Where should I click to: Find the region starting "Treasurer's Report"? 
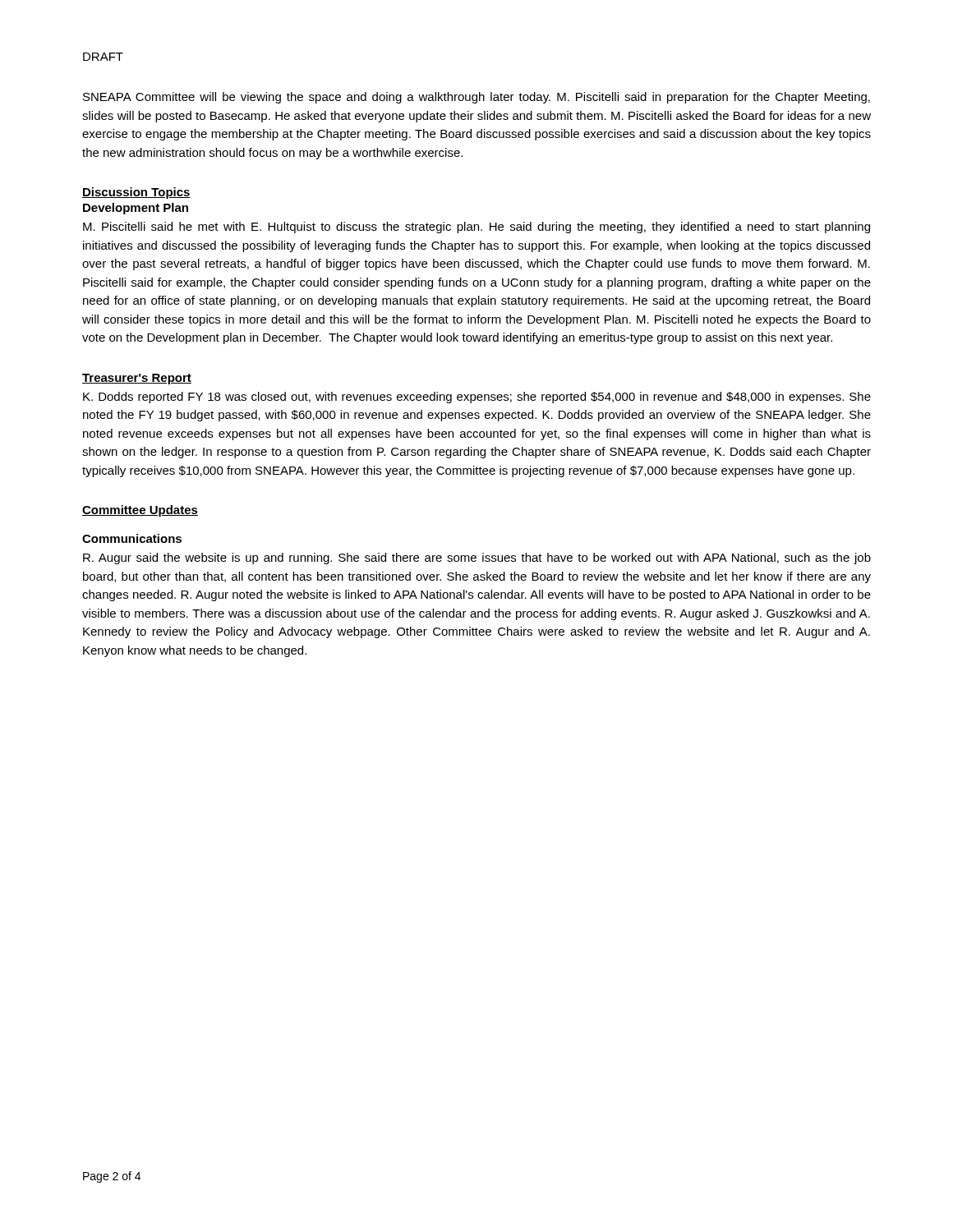(x=137, y=377)
